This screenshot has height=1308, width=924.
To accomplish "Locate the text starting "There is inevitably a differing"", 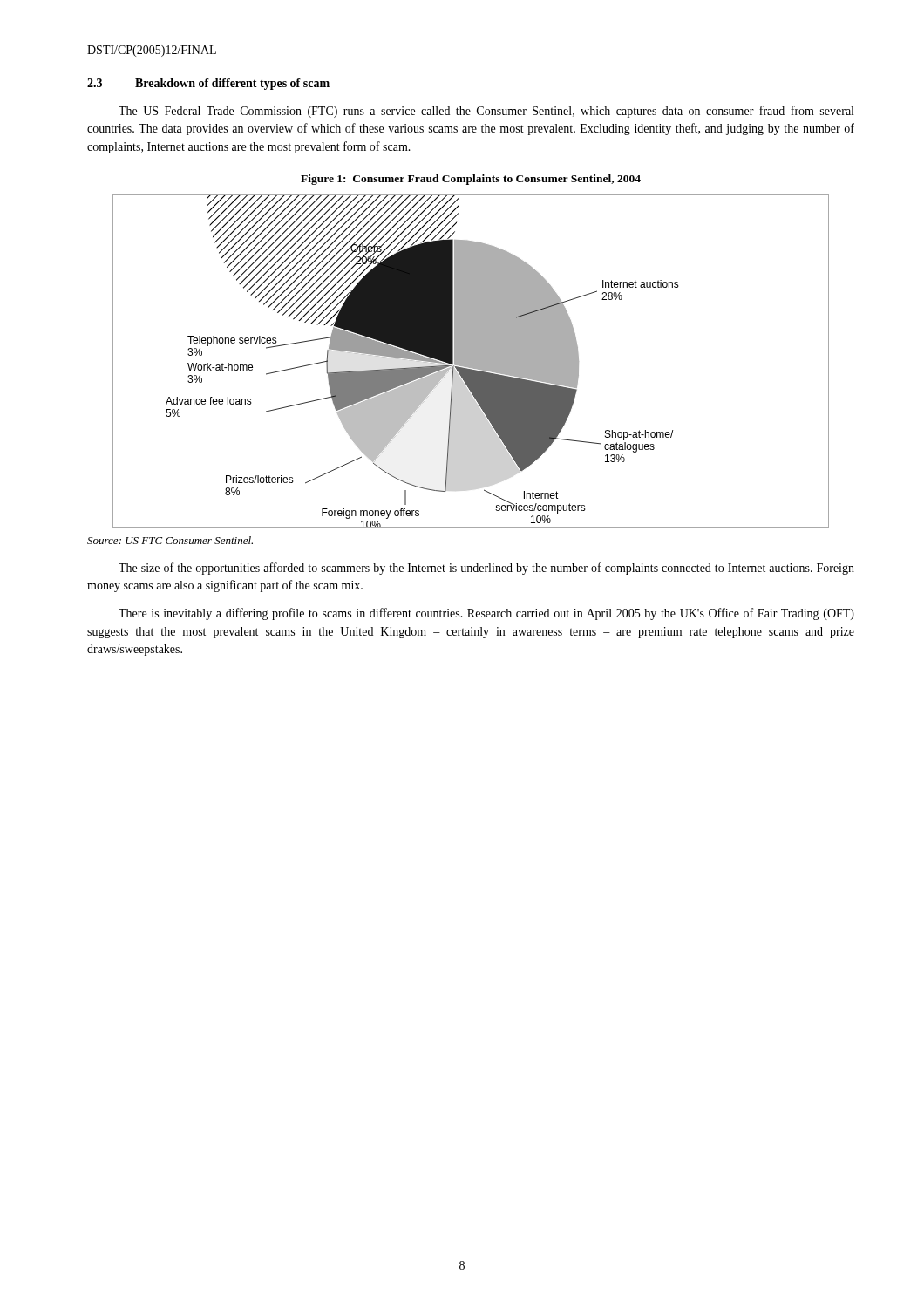I will (x=471, y=632).
